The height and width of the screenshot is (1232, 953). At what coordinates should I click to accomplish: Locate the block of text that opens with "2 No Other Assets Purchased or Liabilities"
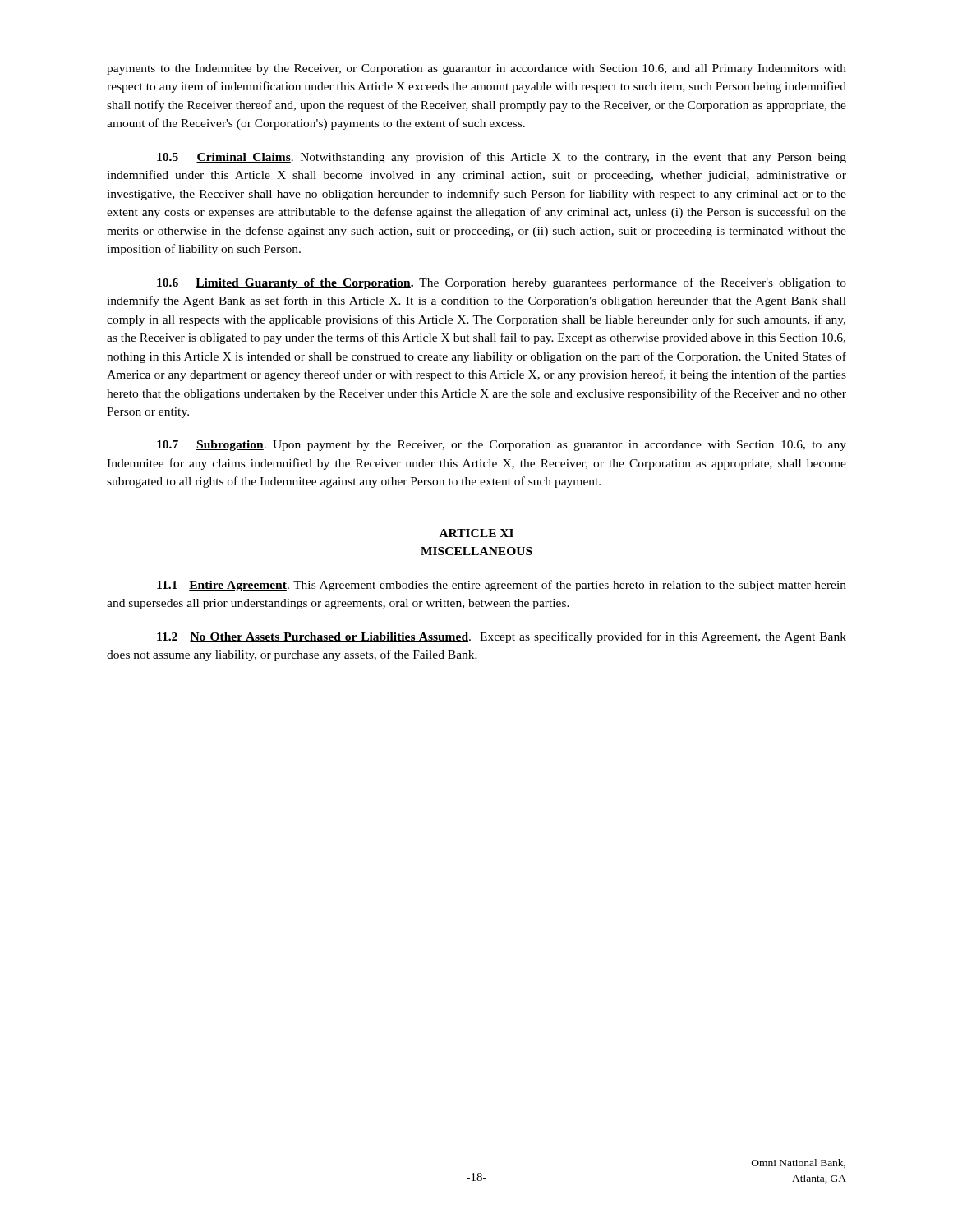pos(476,645)
